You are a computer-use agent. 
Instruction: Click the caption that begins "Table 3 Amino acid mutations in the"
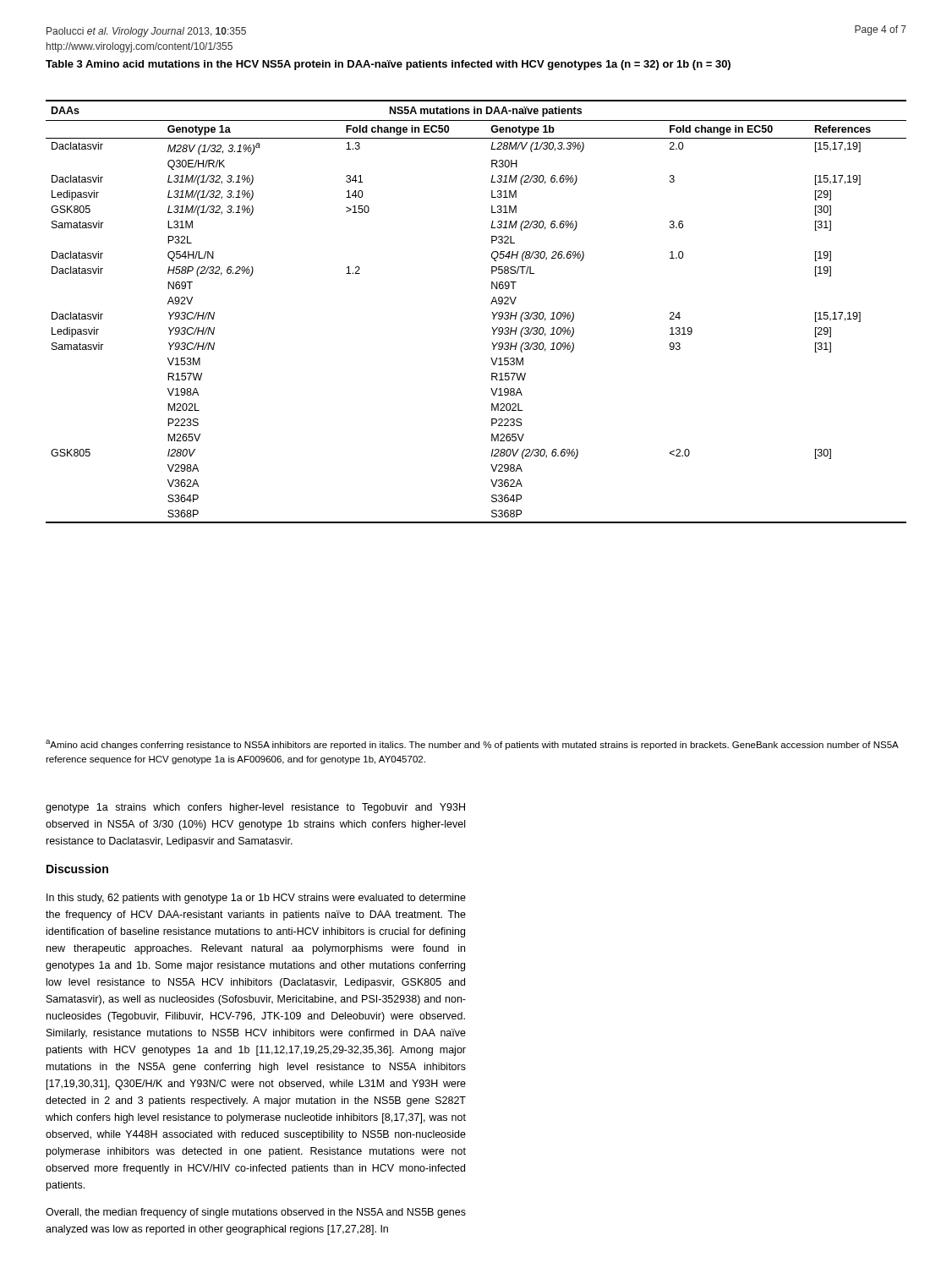[388, 64]
